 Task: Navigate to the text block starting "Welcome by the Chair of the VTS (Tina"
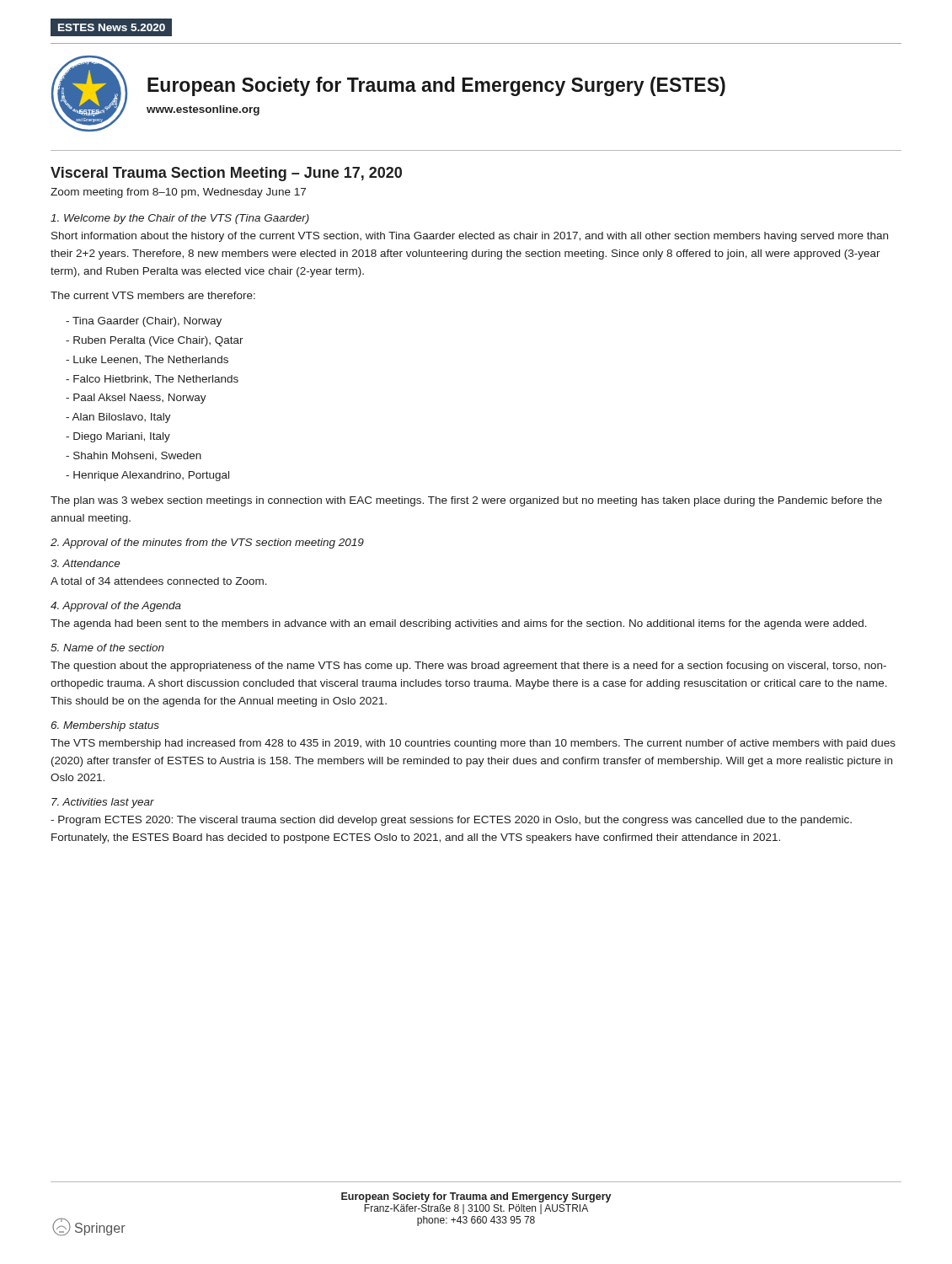pyautogui.click(x=180, y=218)
